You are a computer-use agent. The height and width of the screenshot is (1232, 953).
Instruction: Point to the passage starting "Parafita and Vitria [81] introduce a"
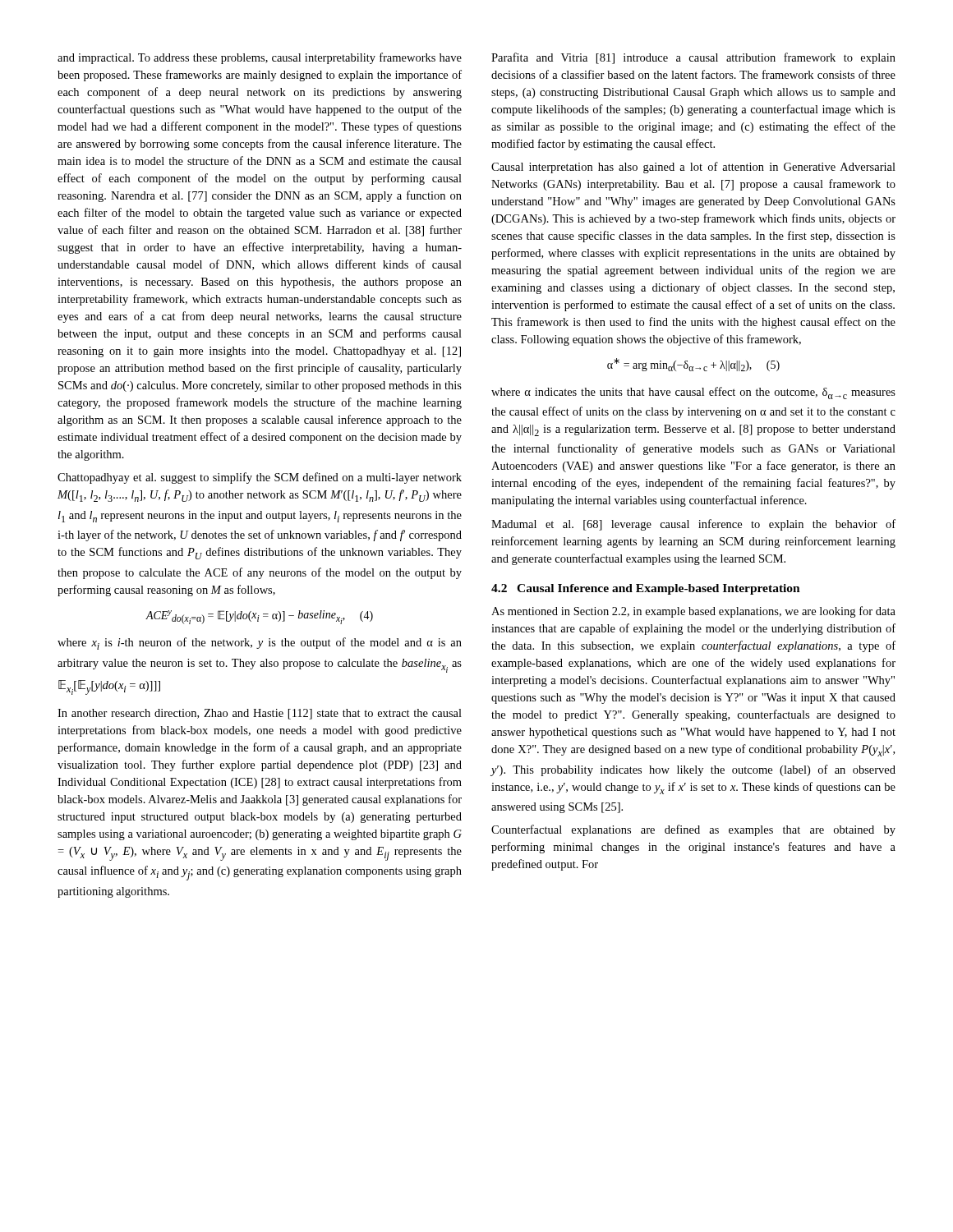point(693,199)
